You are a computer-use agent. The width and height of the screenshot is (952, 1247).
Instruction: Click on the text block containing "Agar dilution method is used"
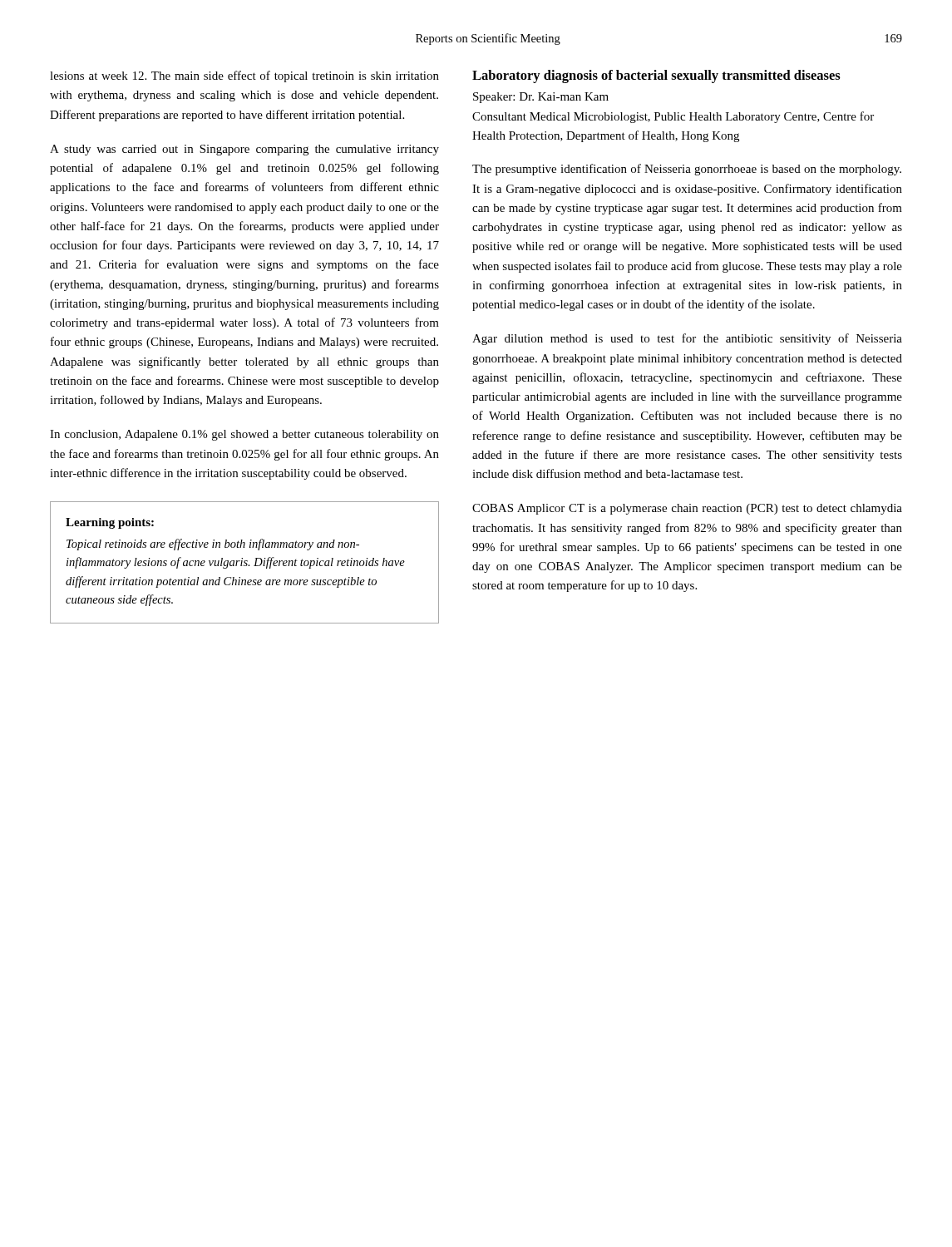pos(687,406)
